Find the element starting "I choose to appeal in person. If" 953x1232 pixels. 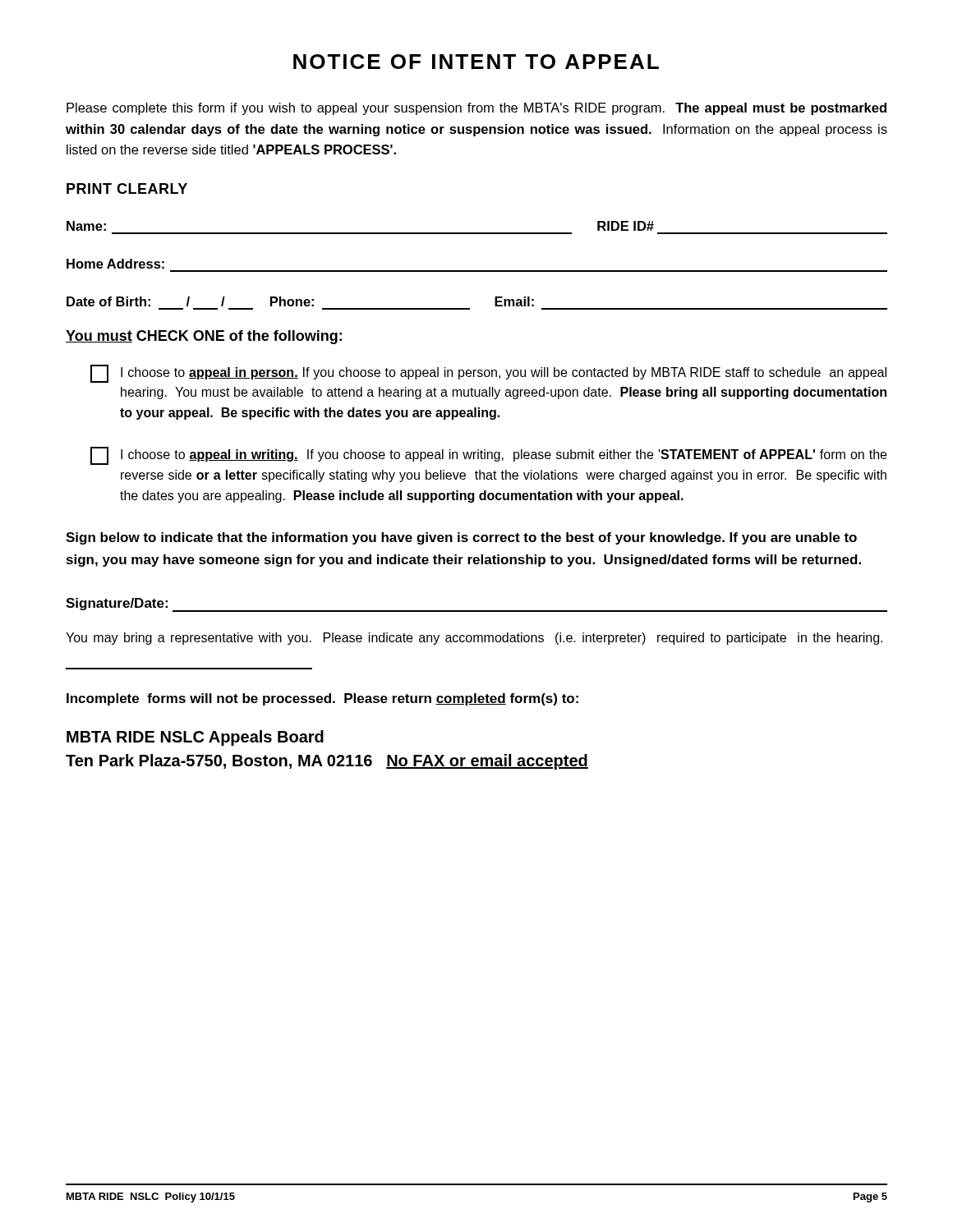pos(489,393)
